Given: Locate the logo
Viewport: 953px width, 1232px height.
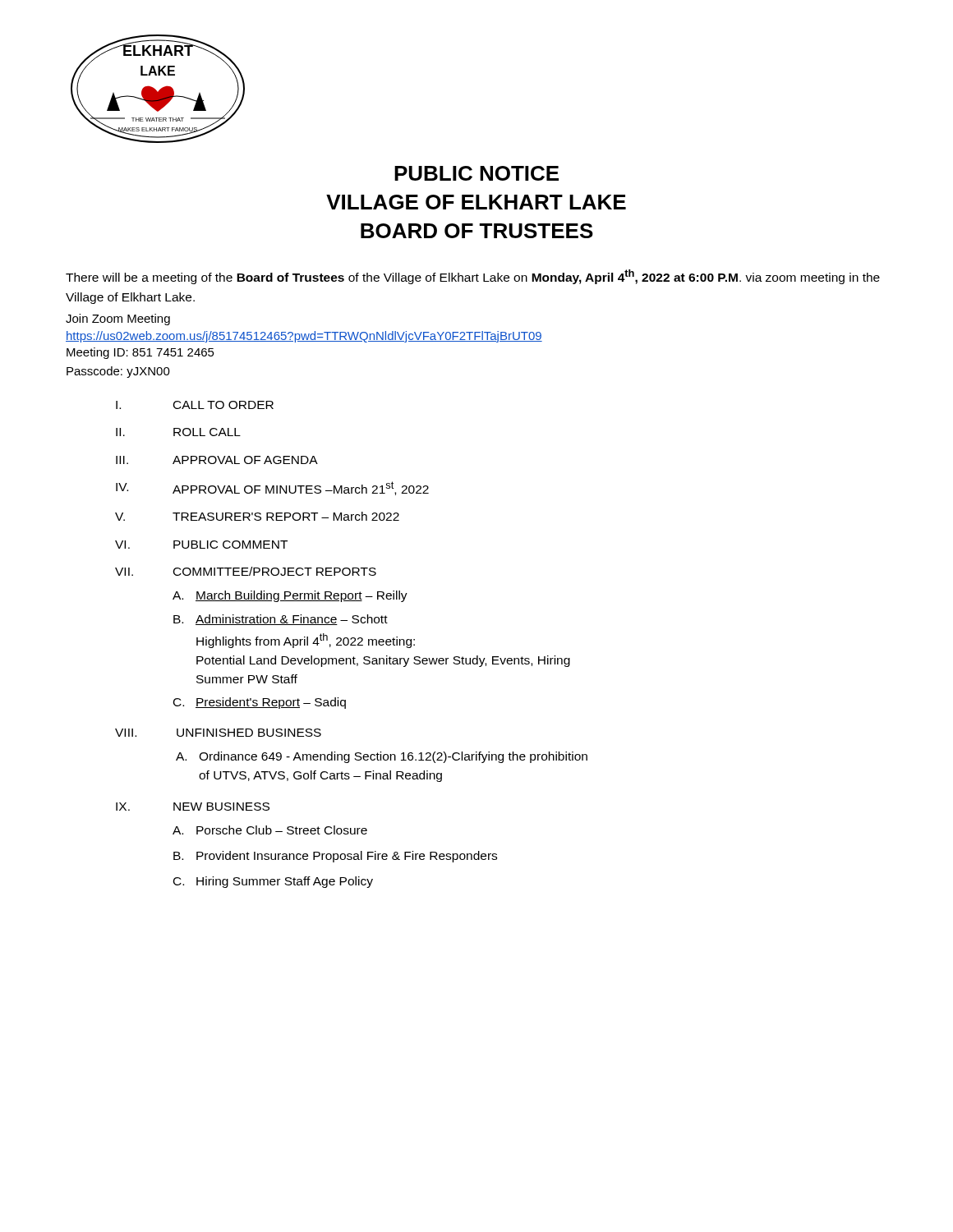Looking at the screenshot, I should (476, 92).
